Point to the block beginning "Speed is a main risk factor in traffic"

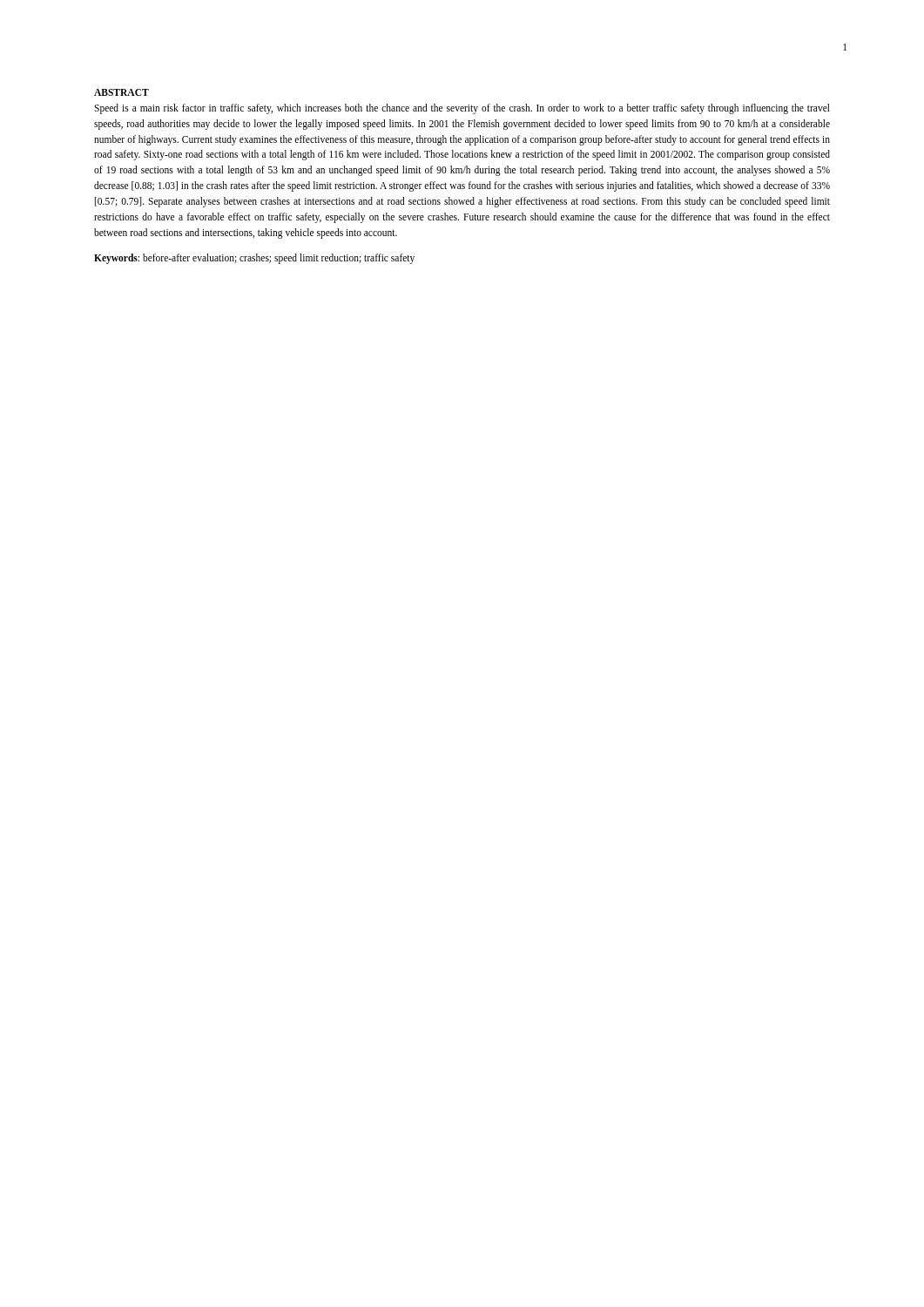[462, 170]
